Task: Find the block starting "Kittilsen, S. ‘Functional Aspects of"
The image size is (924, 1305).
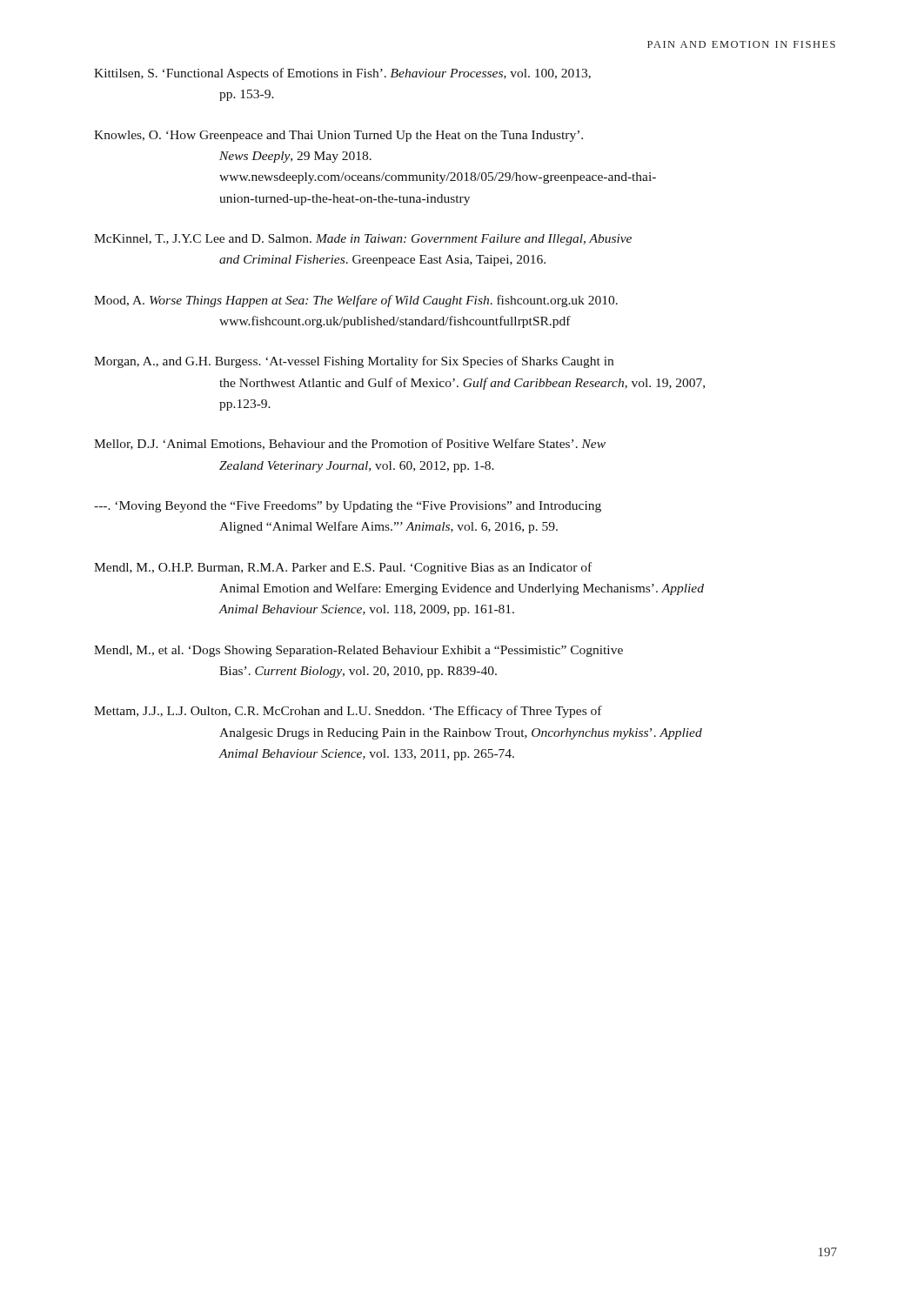Action: pos(343,83)
